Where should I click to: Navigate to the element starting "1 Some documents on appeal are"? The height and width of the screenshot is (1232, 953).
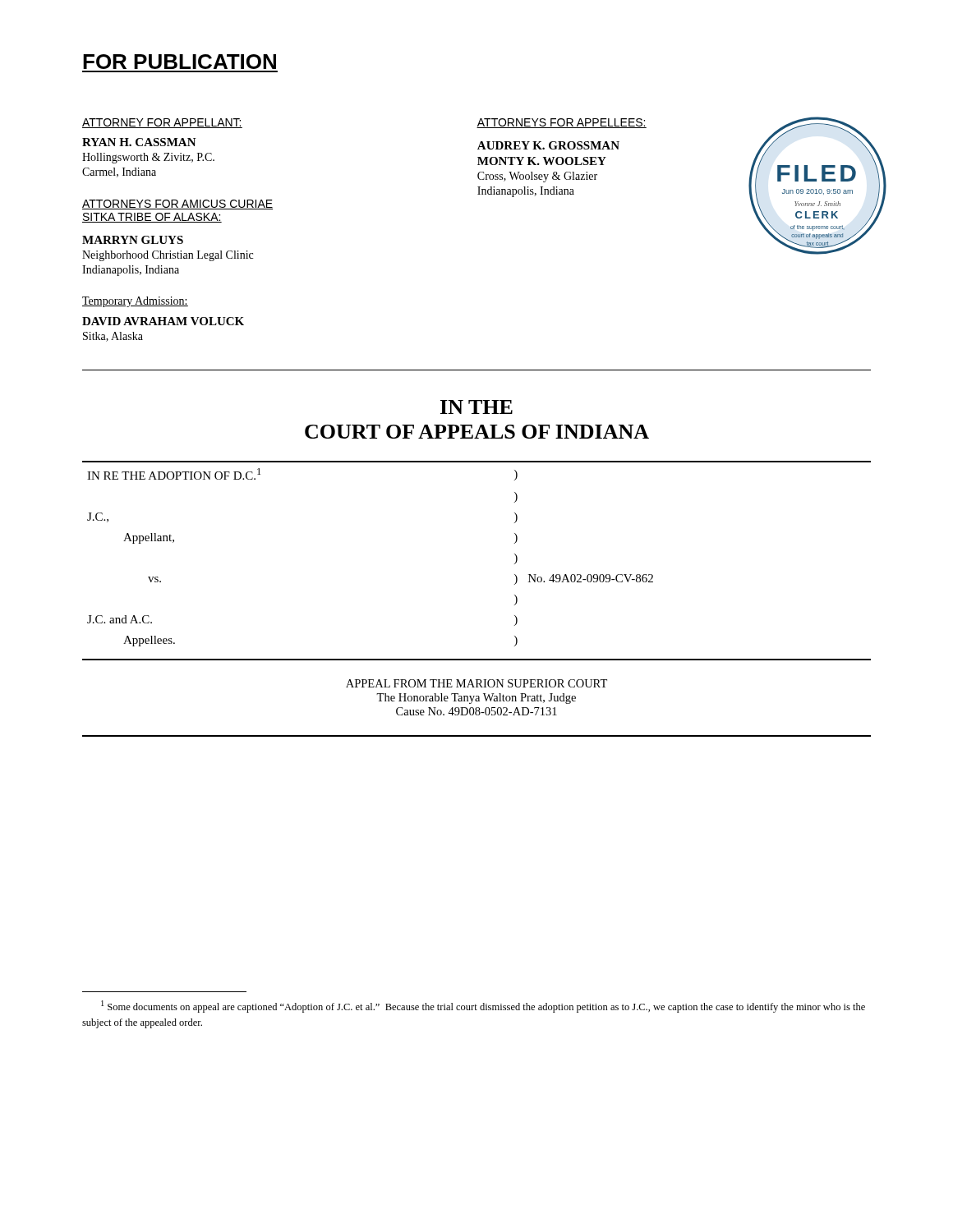474,1014
